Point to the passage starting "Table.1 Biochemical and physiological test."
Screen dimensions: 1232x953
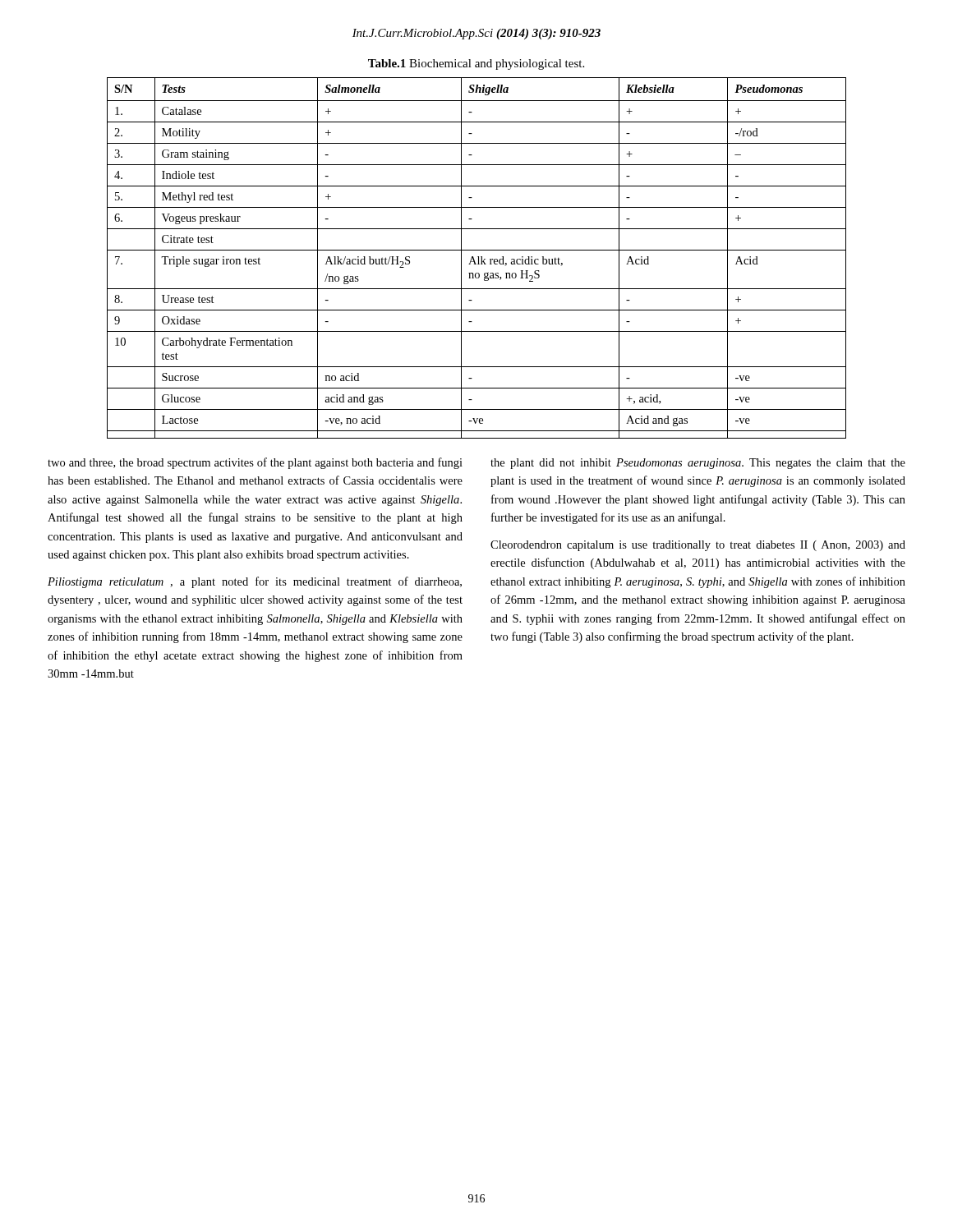[476, 63]
